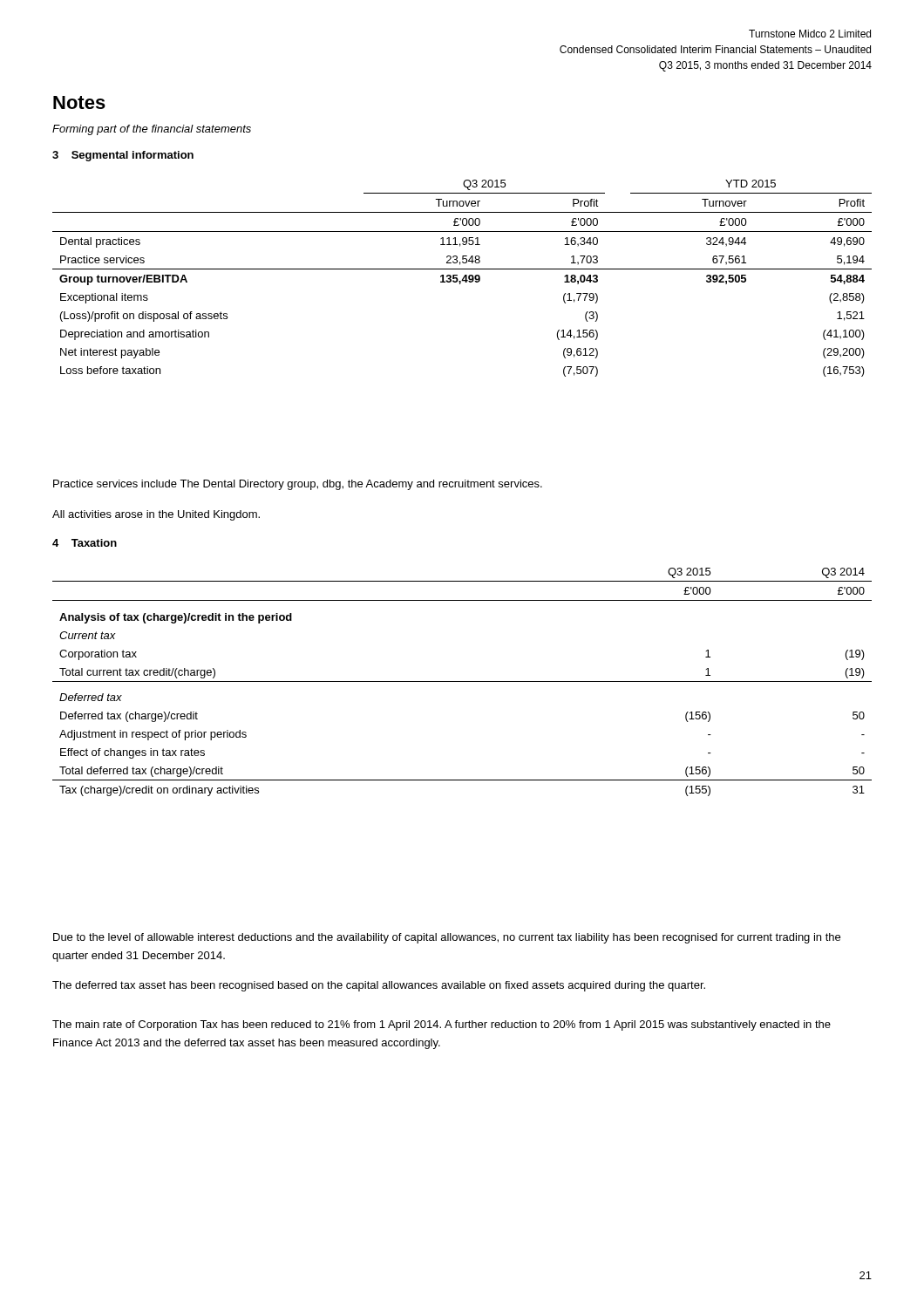Viewport: 924px width, 1308px height.
Task: Select the section header that reads "4 Taxation"
Action: [x=85, y=543]
